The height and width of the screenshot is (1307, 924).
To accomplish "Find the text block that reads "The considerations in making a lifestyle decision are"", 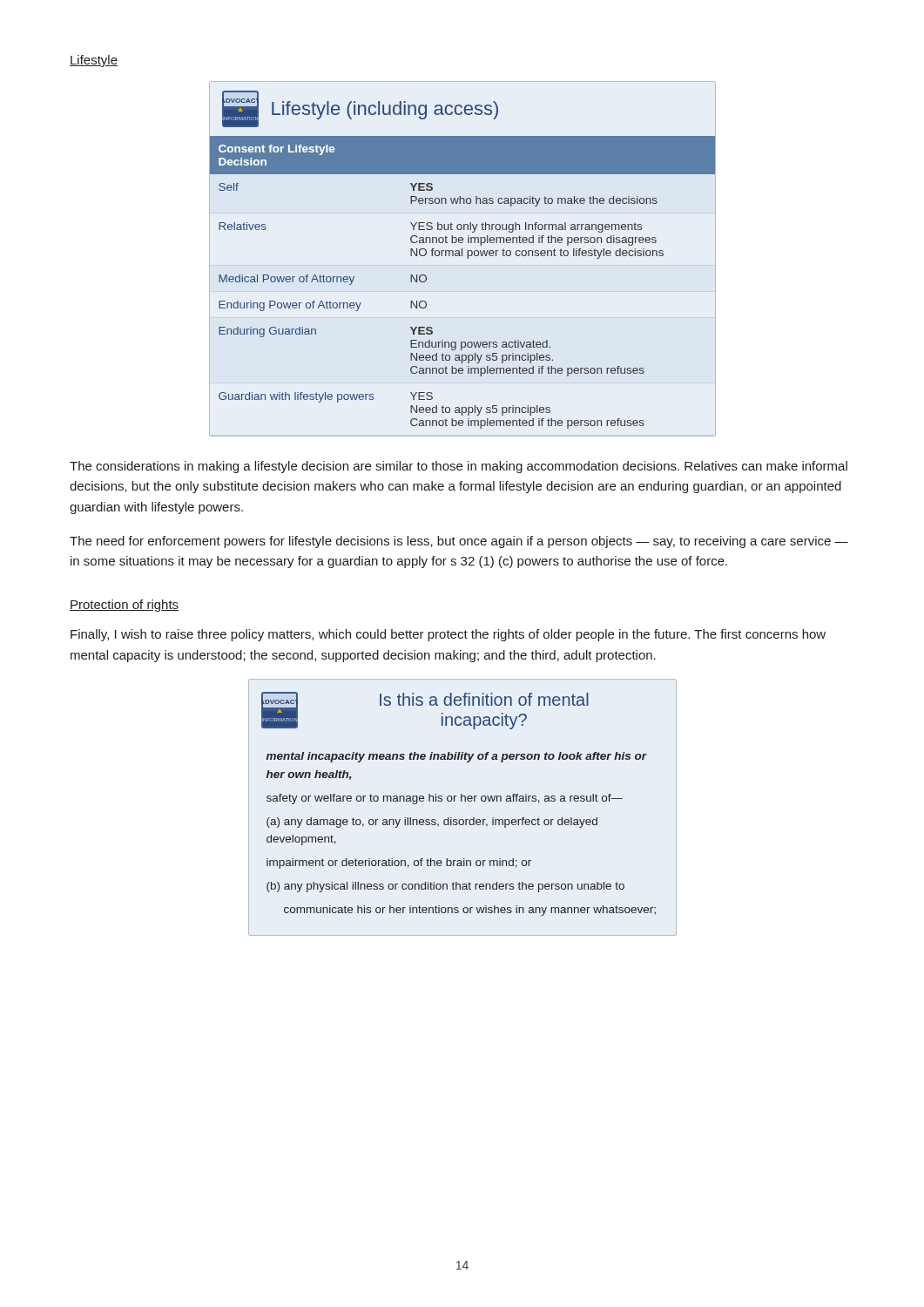I will [459, 486].
